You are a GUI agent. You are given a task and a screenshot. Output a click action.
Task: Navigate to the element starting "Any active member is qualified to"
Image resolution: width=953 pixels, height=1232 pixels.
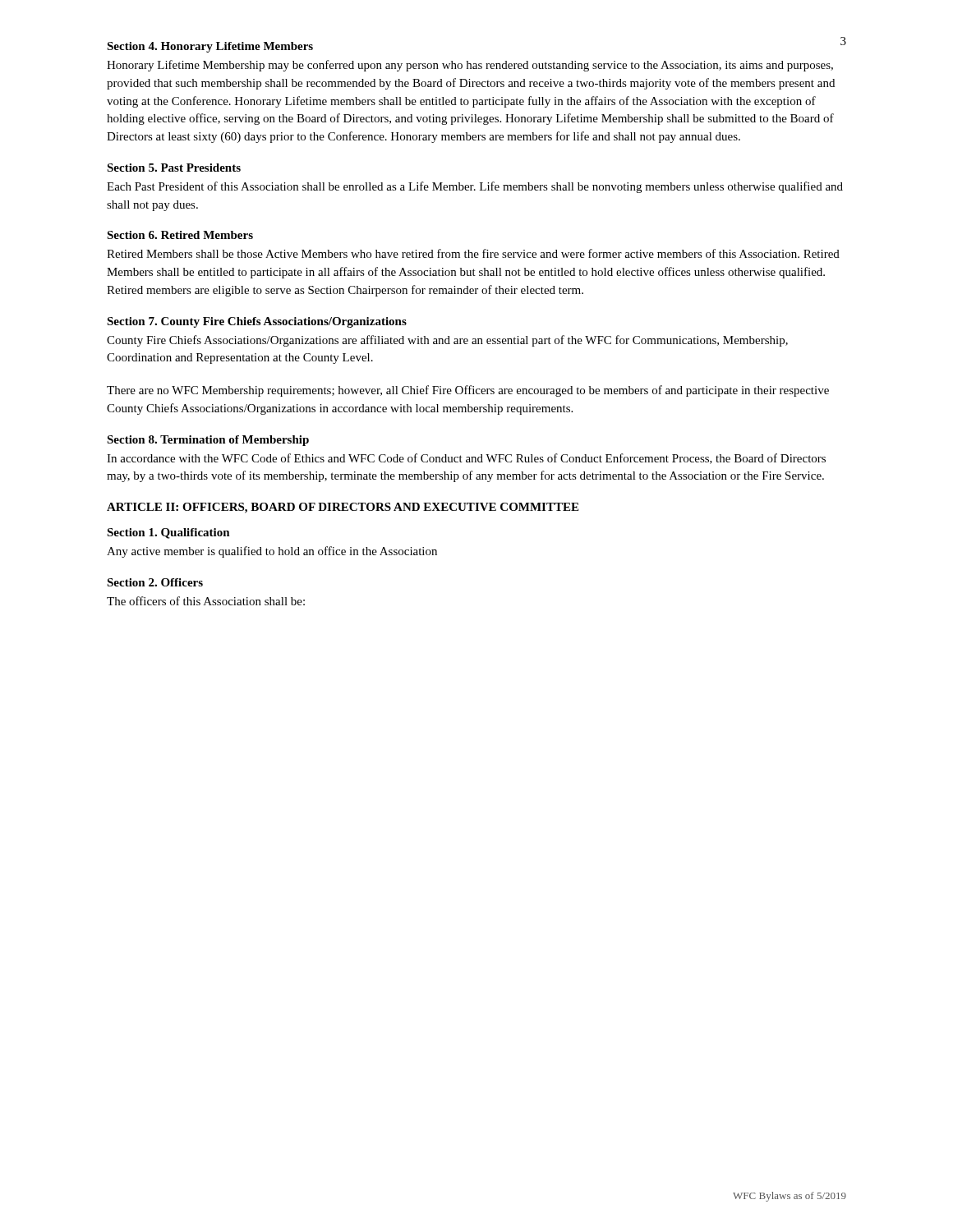pyautogui.click(x=272, y=551)
